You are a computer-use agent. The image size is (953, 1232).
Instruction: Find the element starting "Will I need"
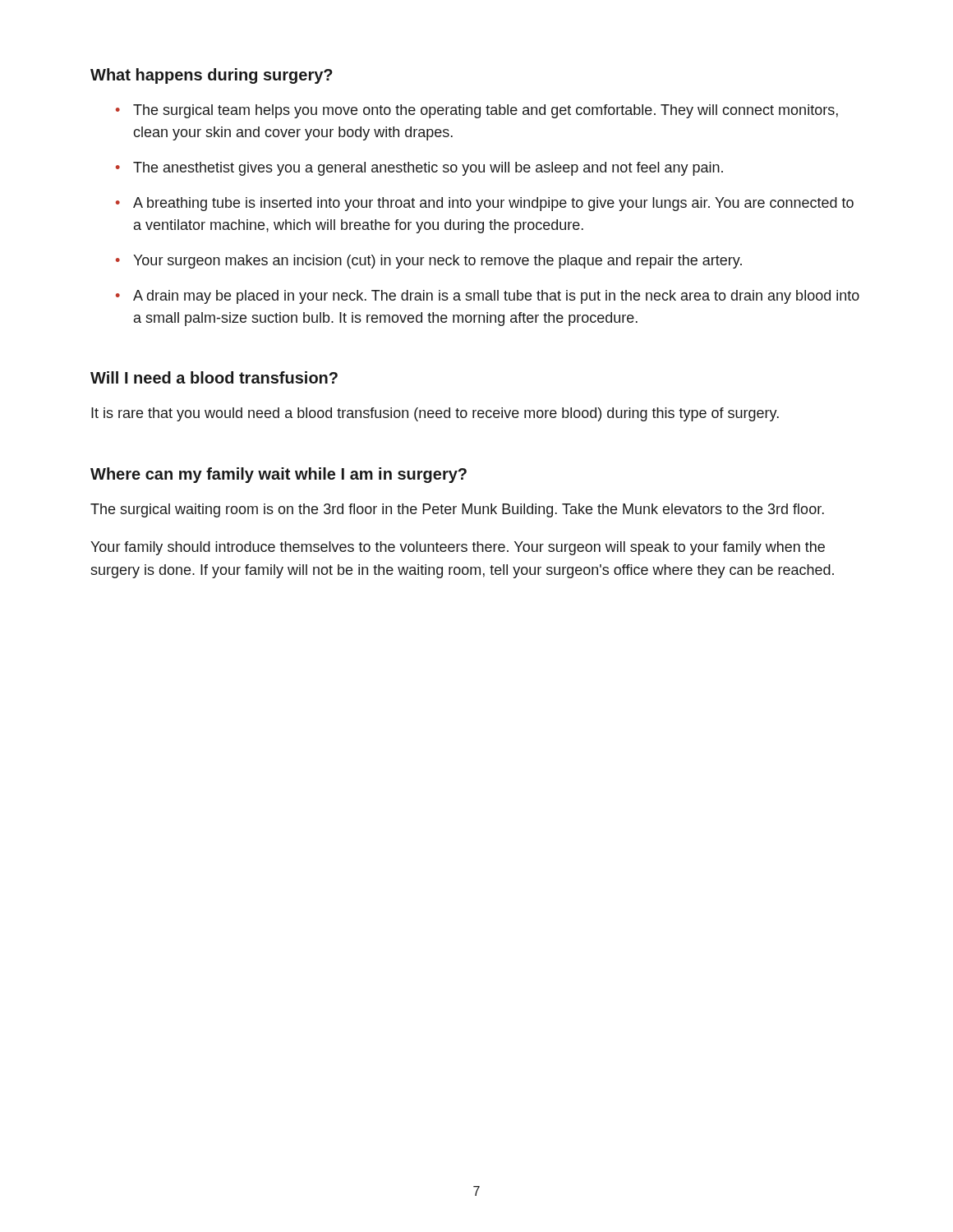tap(214, 377)
